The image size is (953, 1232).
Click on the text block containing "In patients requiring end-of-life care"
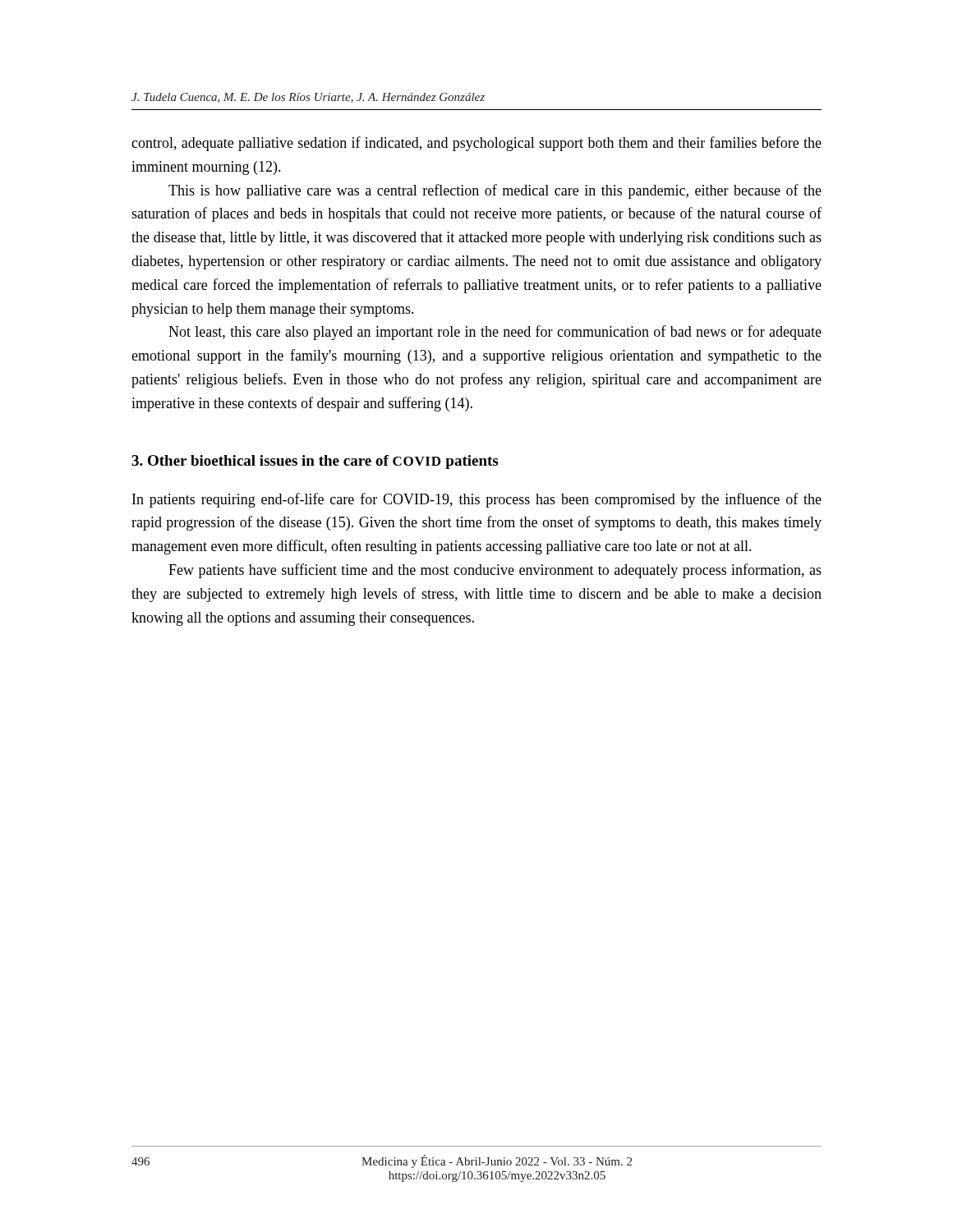[x=476, y=558]
